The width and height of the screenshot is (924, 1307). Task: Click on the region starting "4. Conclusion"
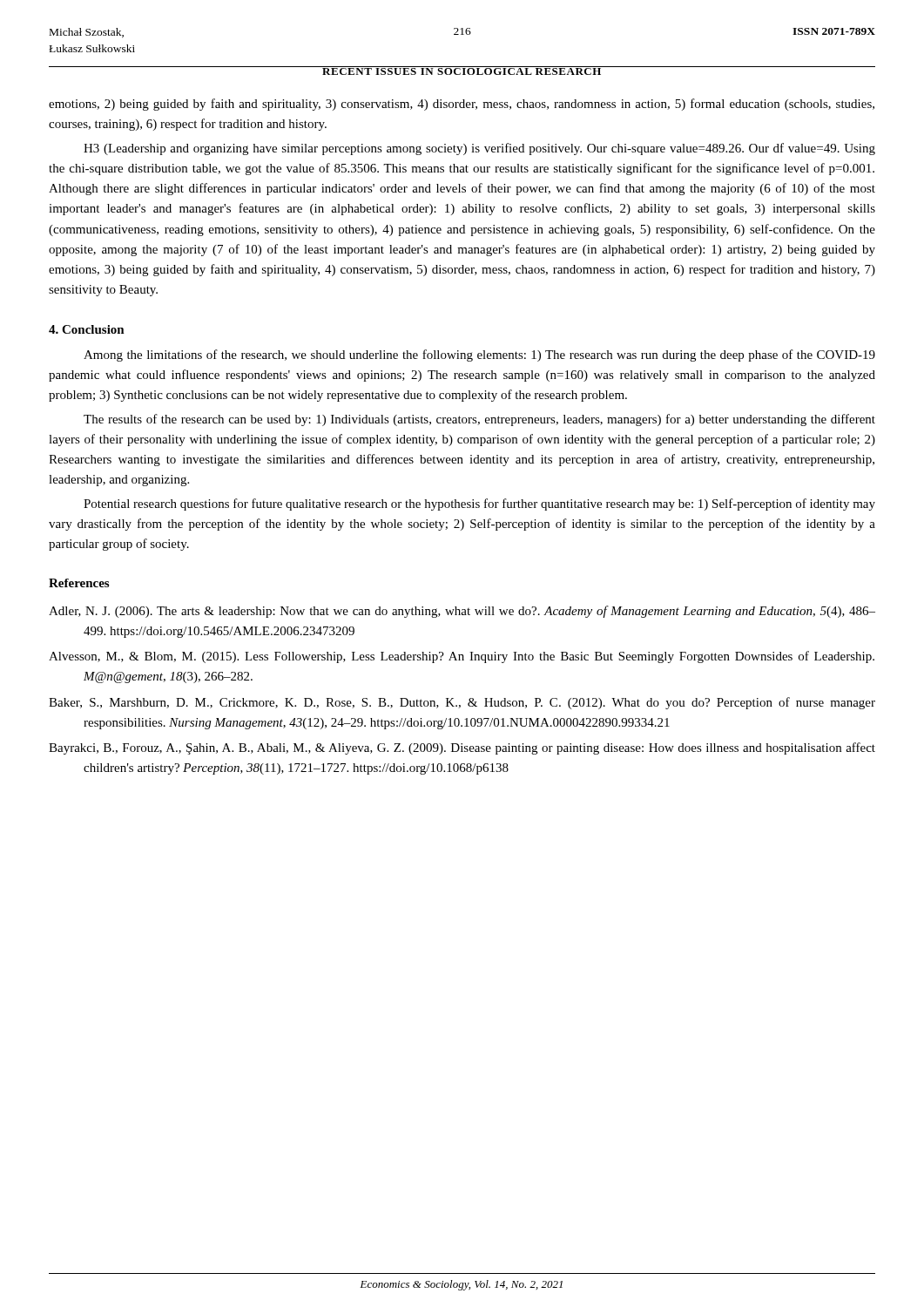tap(87, 329)
